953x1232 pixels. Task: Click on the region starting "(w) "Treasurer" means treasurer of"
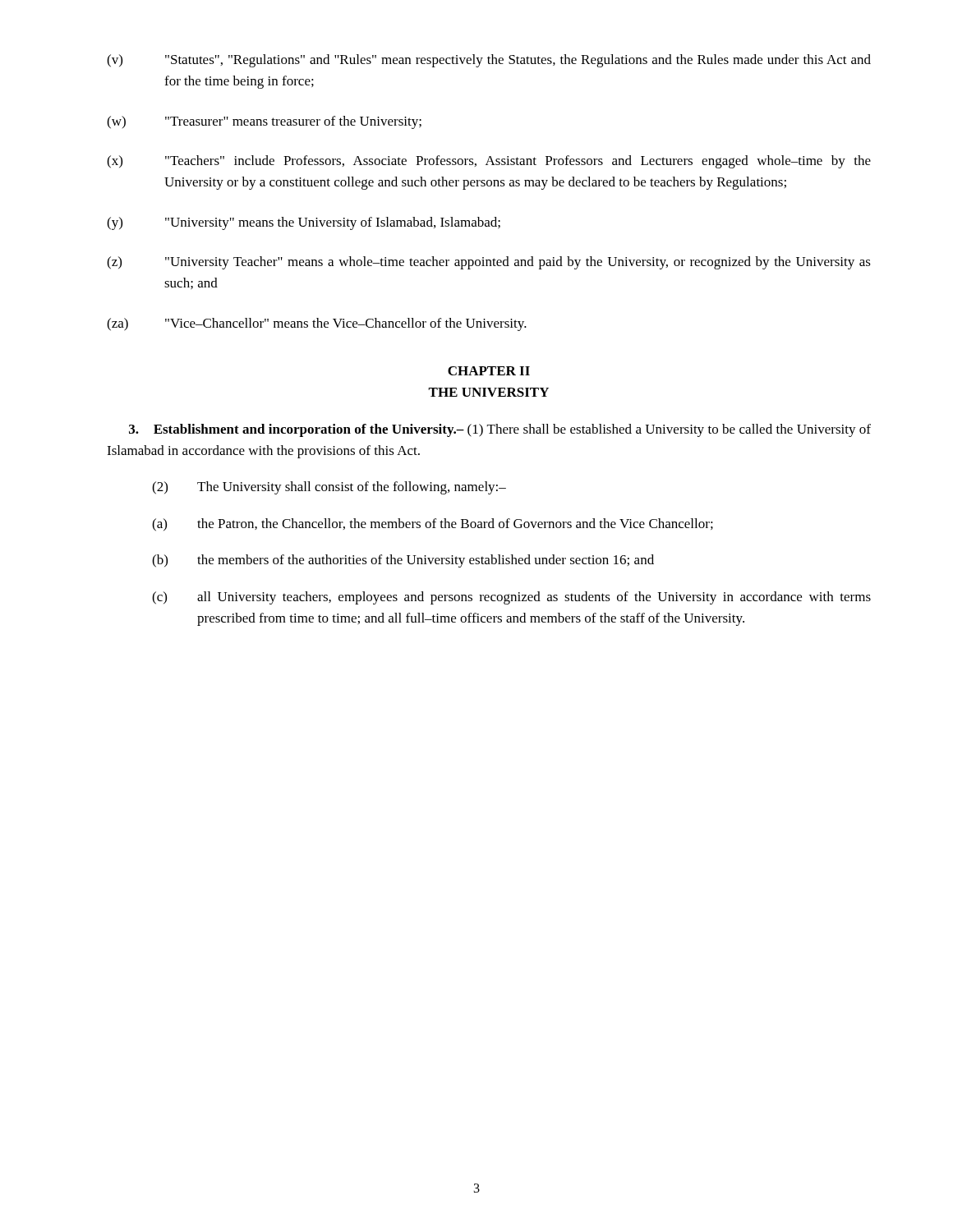coord(264,122)
